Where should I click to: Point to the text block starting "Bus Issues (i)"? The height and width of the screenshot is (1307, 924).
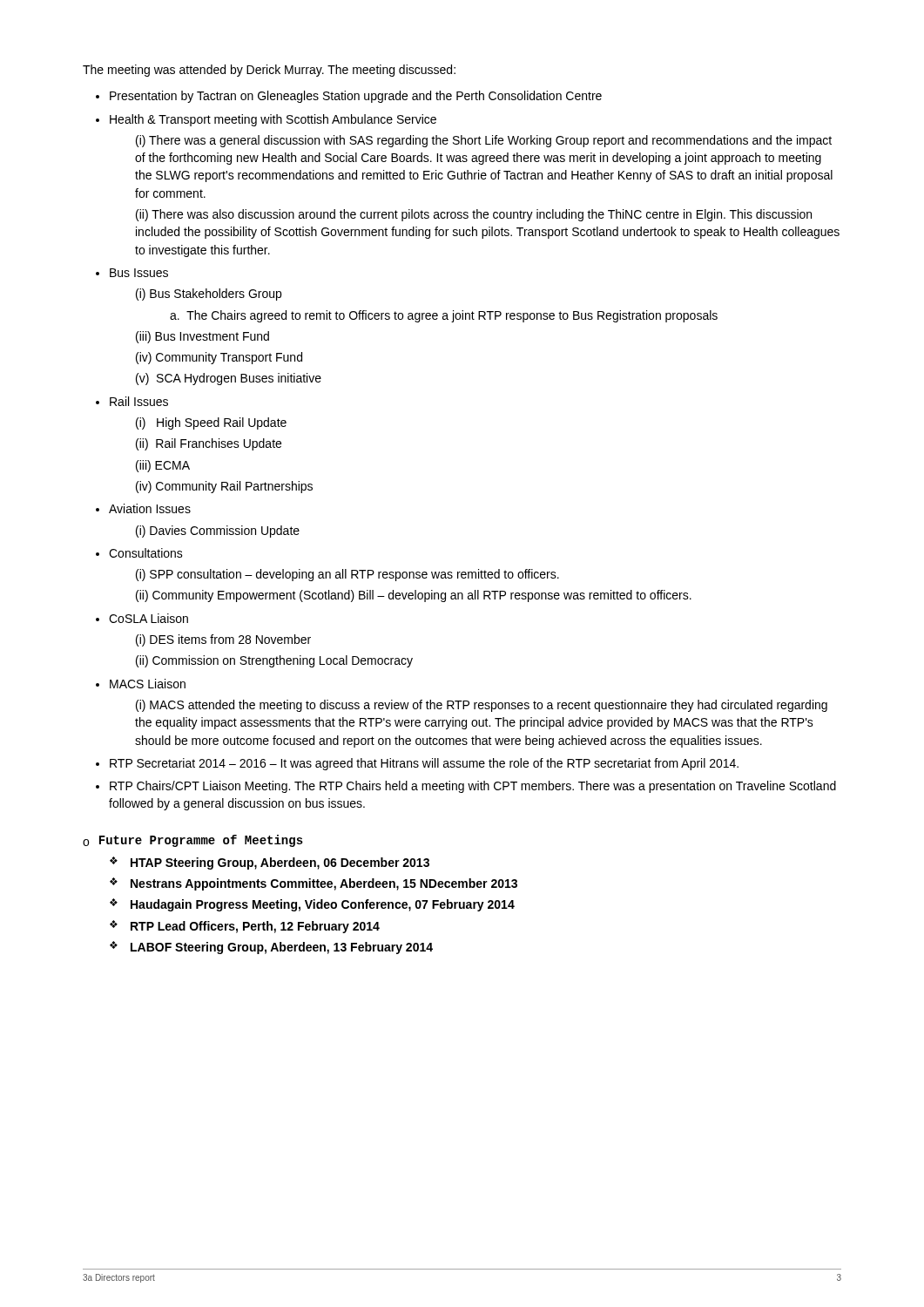point(475,327)
